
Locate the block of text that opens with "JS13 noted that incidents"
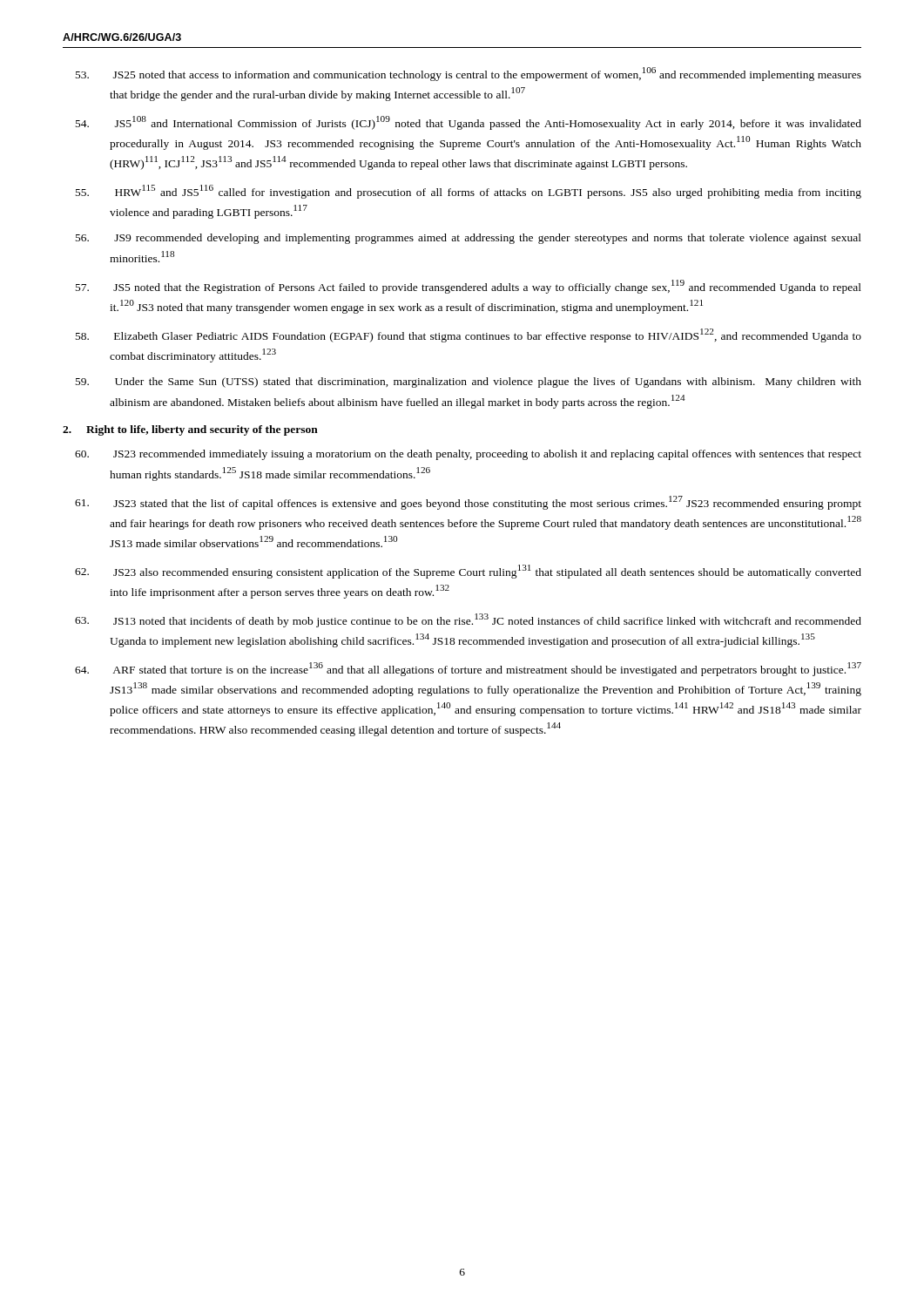486,629
